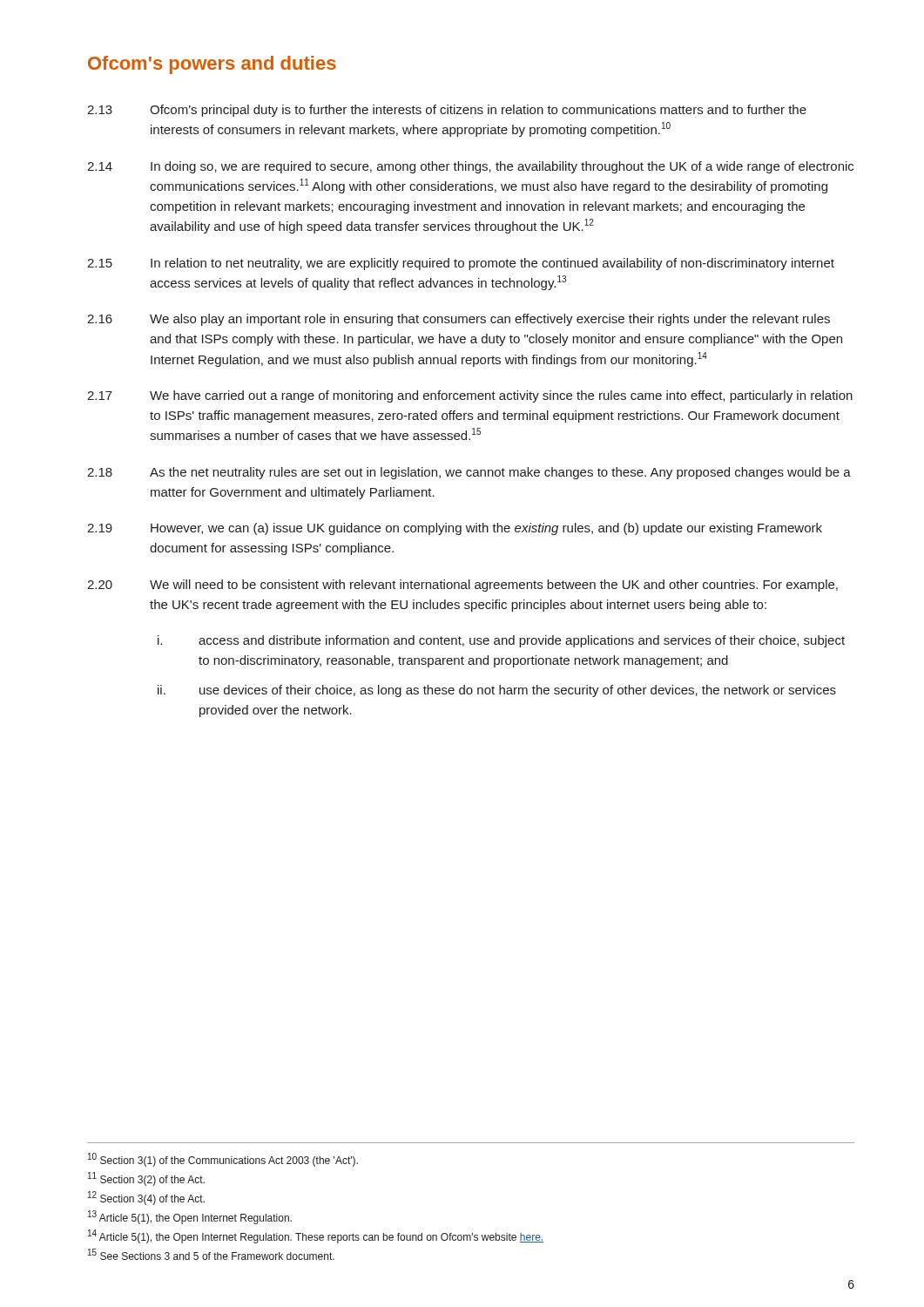Find the block starting "10 Section 3(1) of the Communications Act"
The height and width of the screenshot is (1307, 924).
pyautogui.click(x=223, y=1160)
